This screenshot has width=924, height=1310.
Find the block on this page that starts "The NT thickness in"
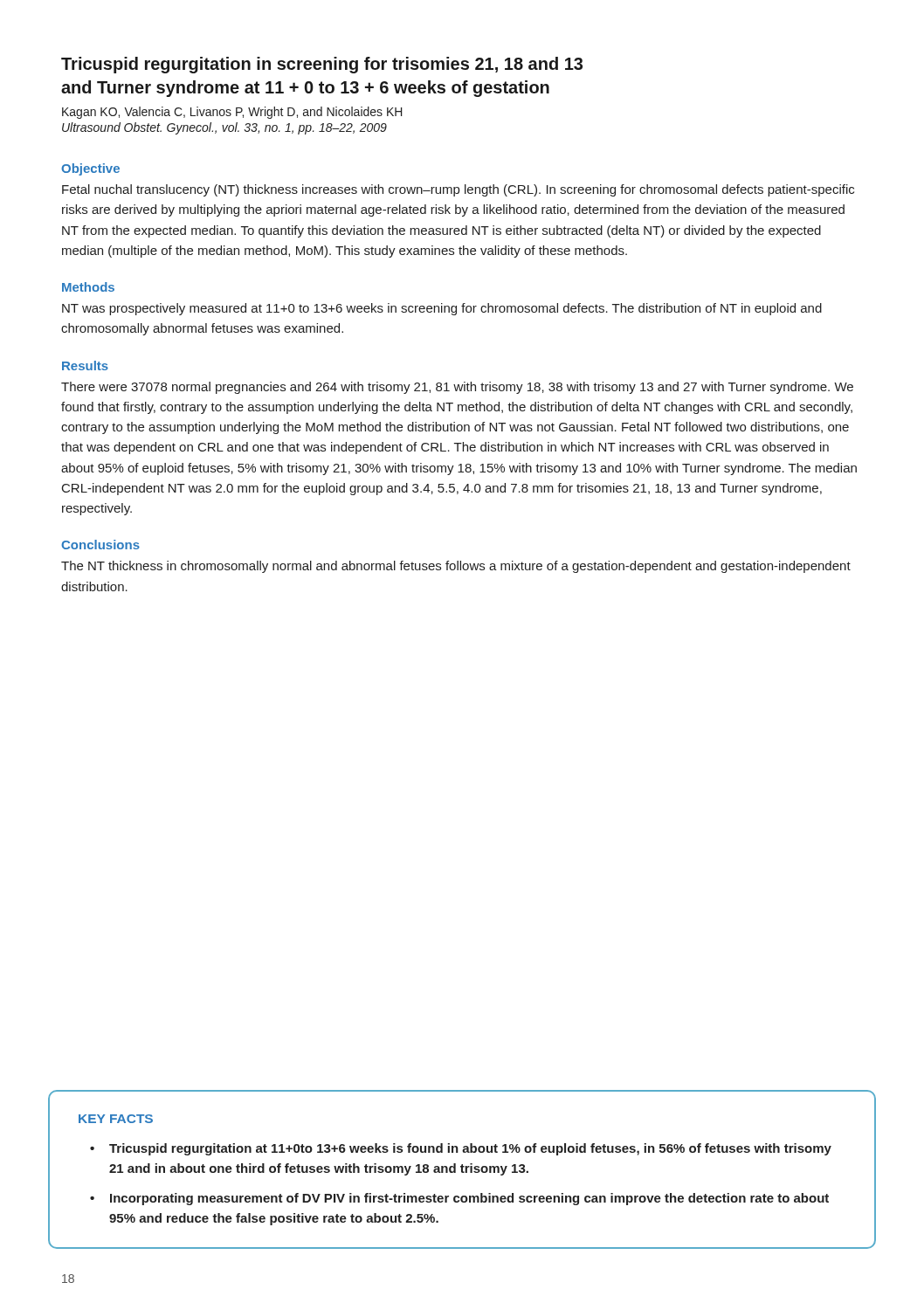click(x=456, y=576)
